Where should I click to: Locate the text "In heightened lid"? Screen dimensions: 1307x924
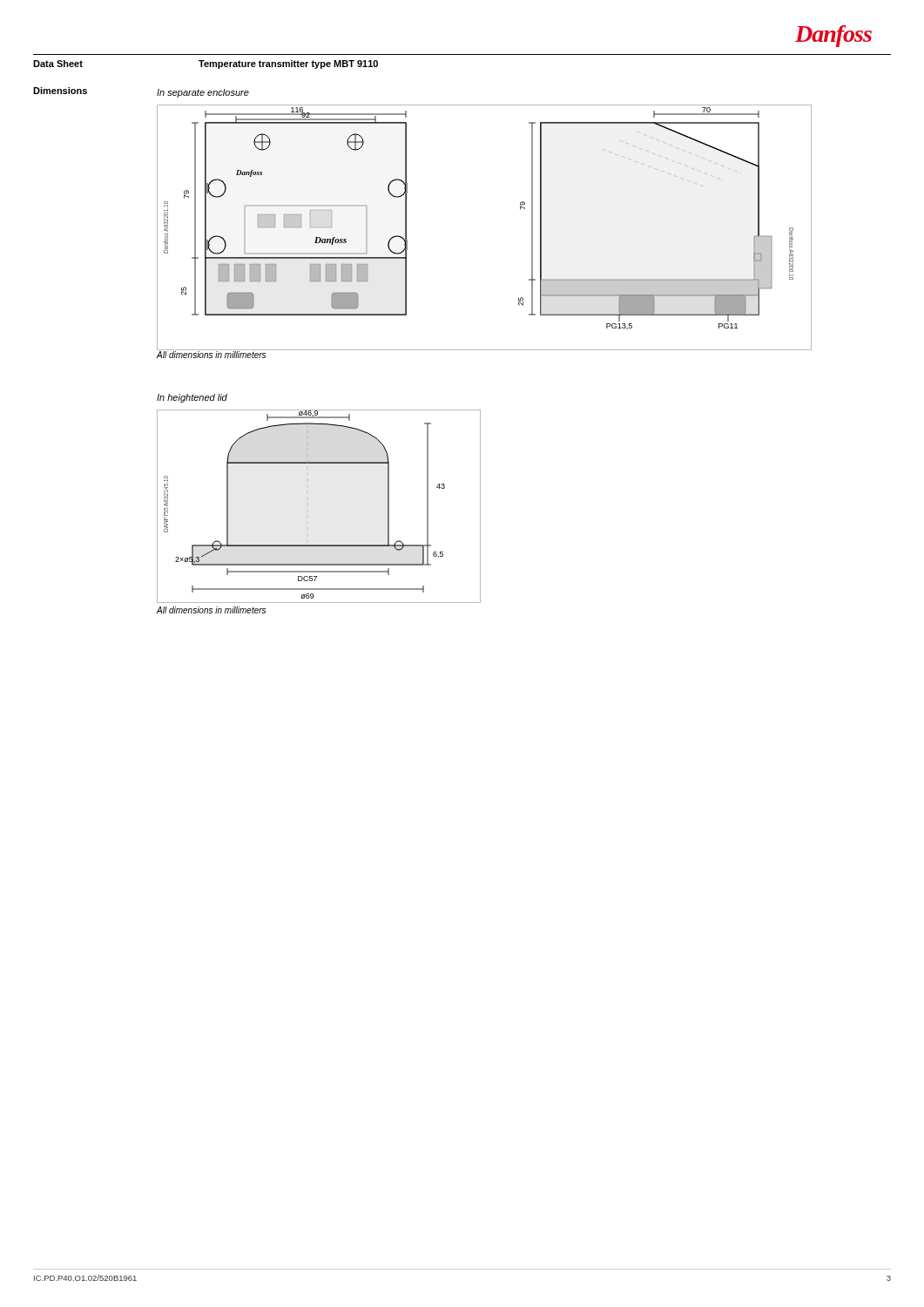192,397
